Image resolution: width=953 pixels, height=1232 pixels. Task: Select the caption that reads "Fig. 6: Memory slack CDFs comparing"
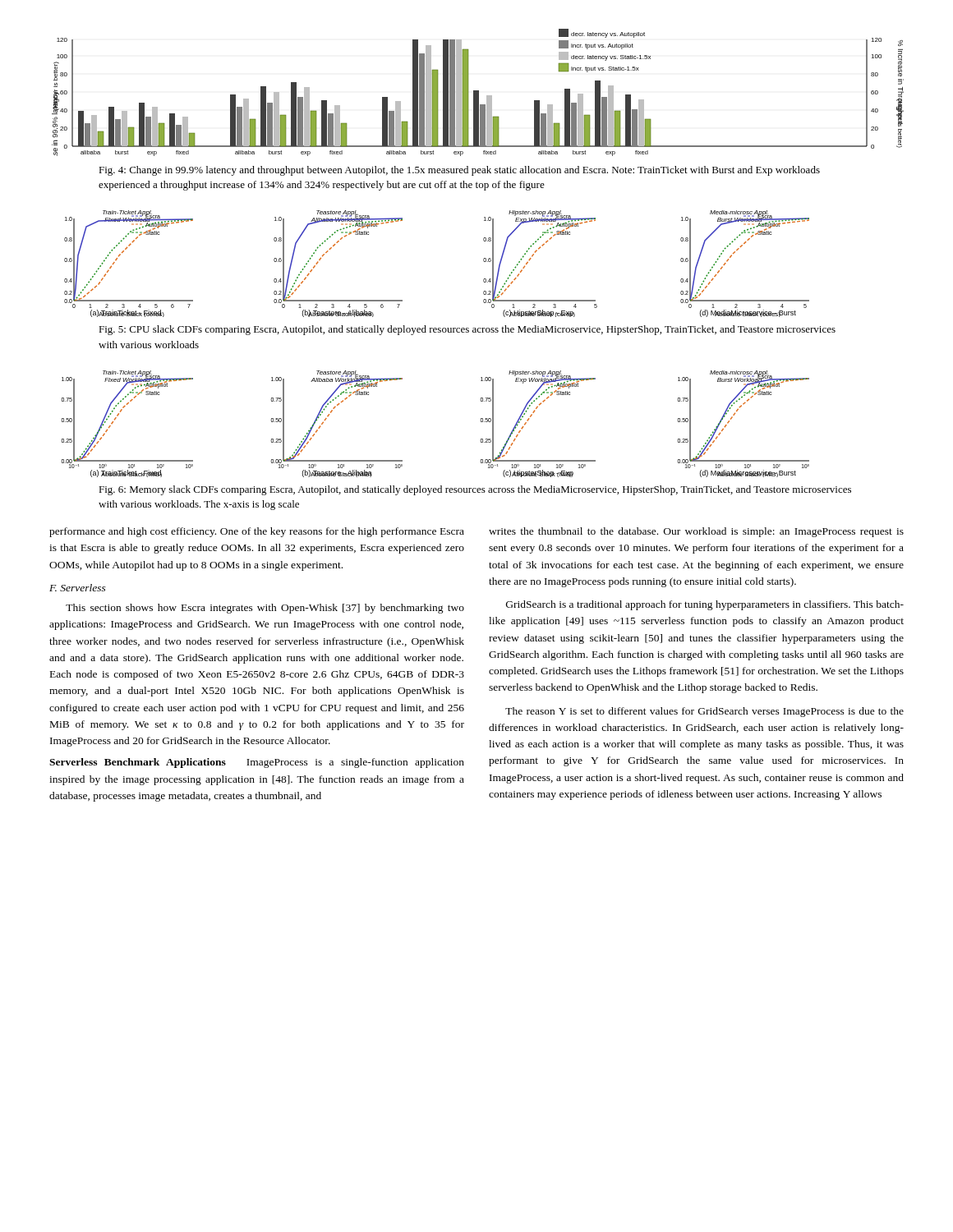475,496
